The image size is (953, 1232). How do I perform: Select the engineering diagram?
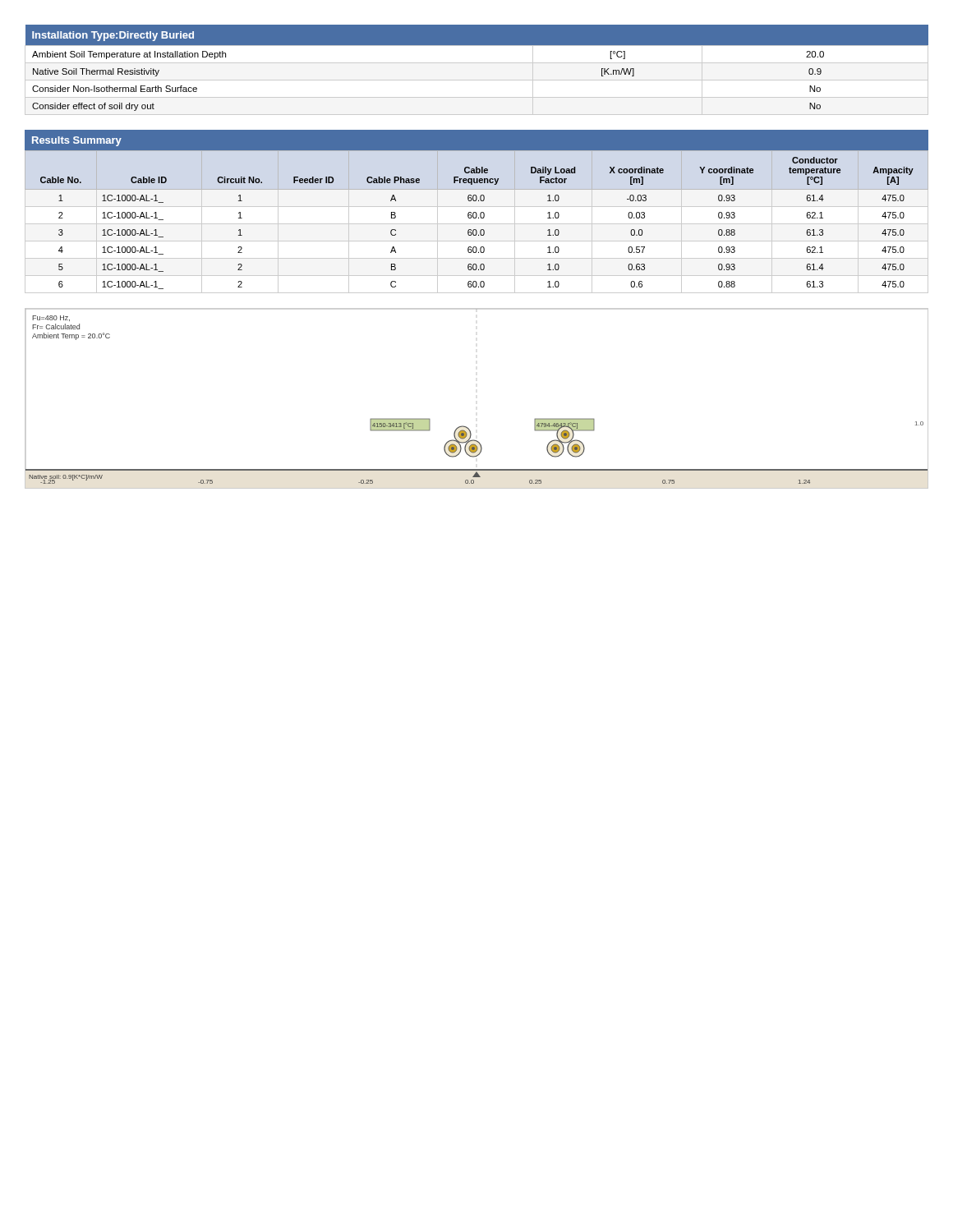[x=476, y=398]
